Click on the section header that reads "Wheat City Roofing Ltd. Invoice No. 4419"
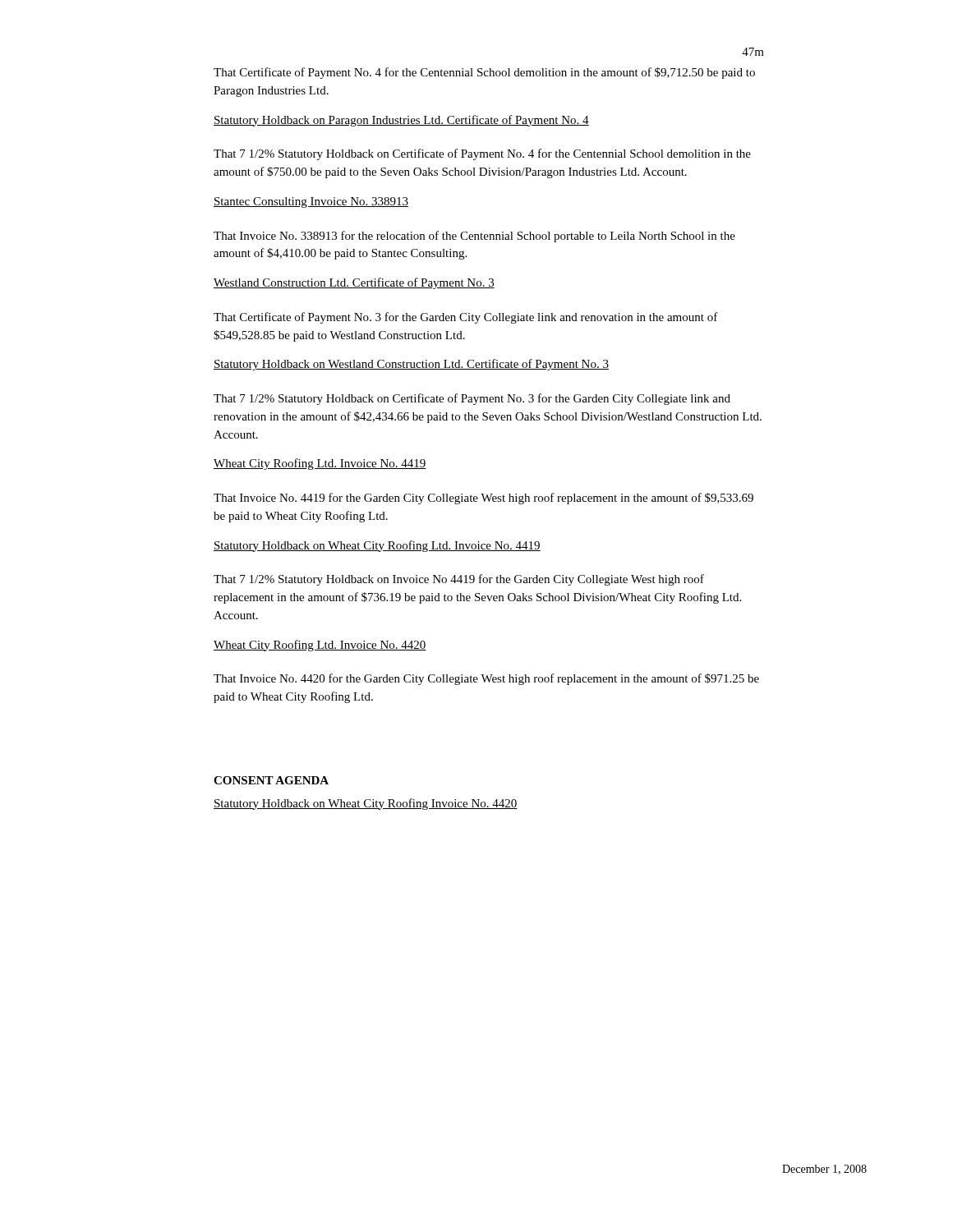 point(320,464)
